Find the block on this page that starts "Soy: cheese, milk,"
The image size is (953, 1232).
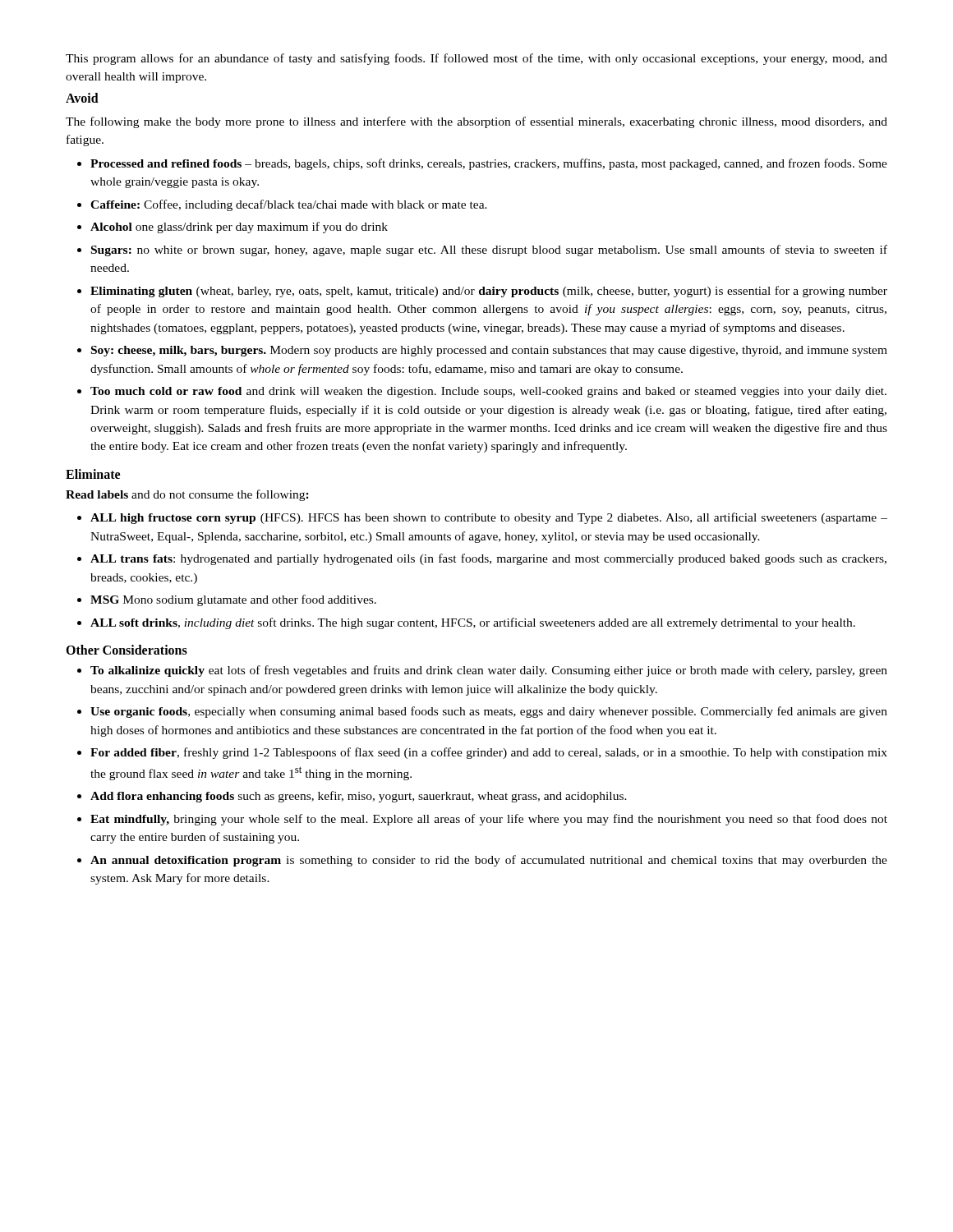tap(489, 359)
